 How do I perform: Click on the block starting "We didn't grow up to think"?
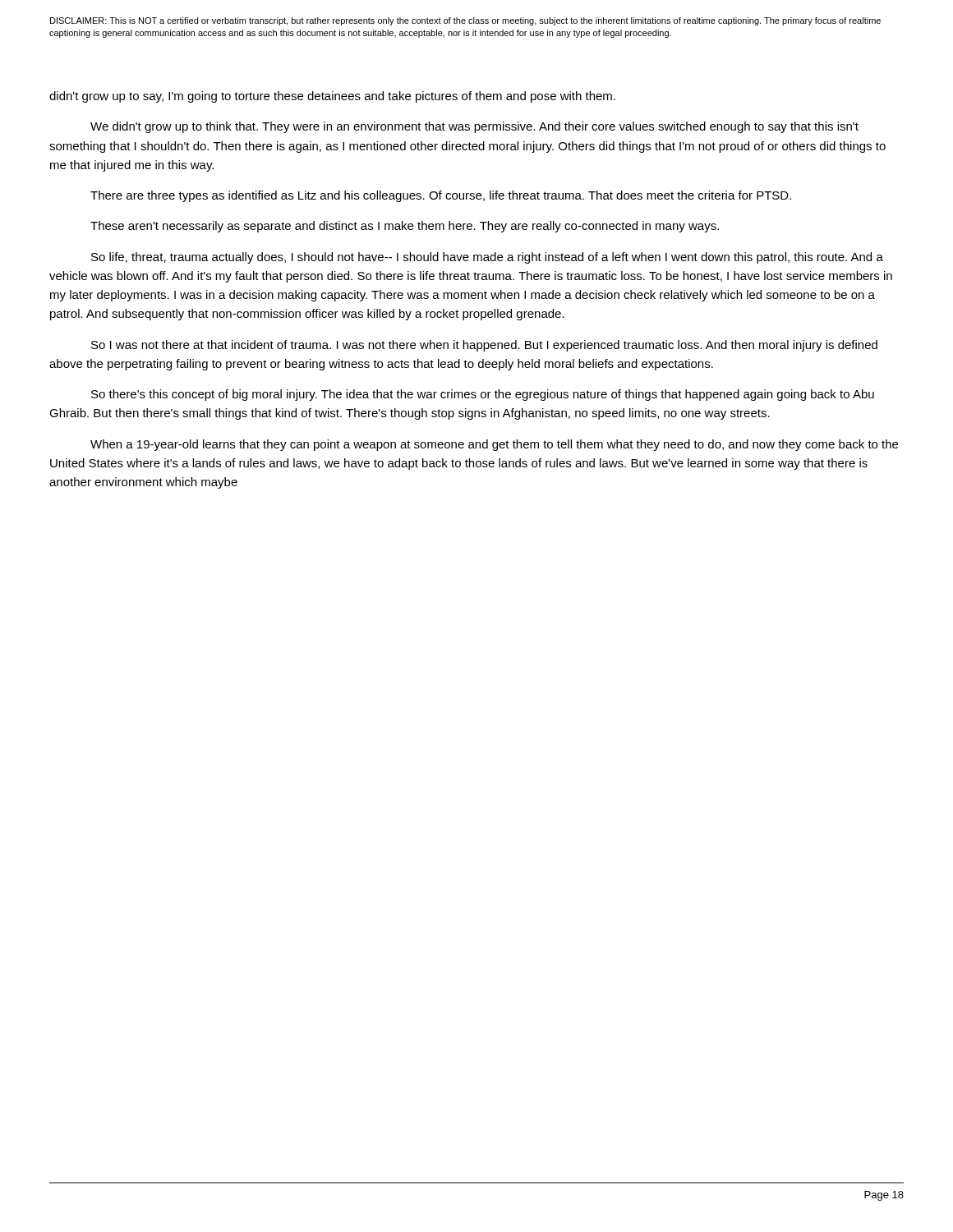click(468, 145)
